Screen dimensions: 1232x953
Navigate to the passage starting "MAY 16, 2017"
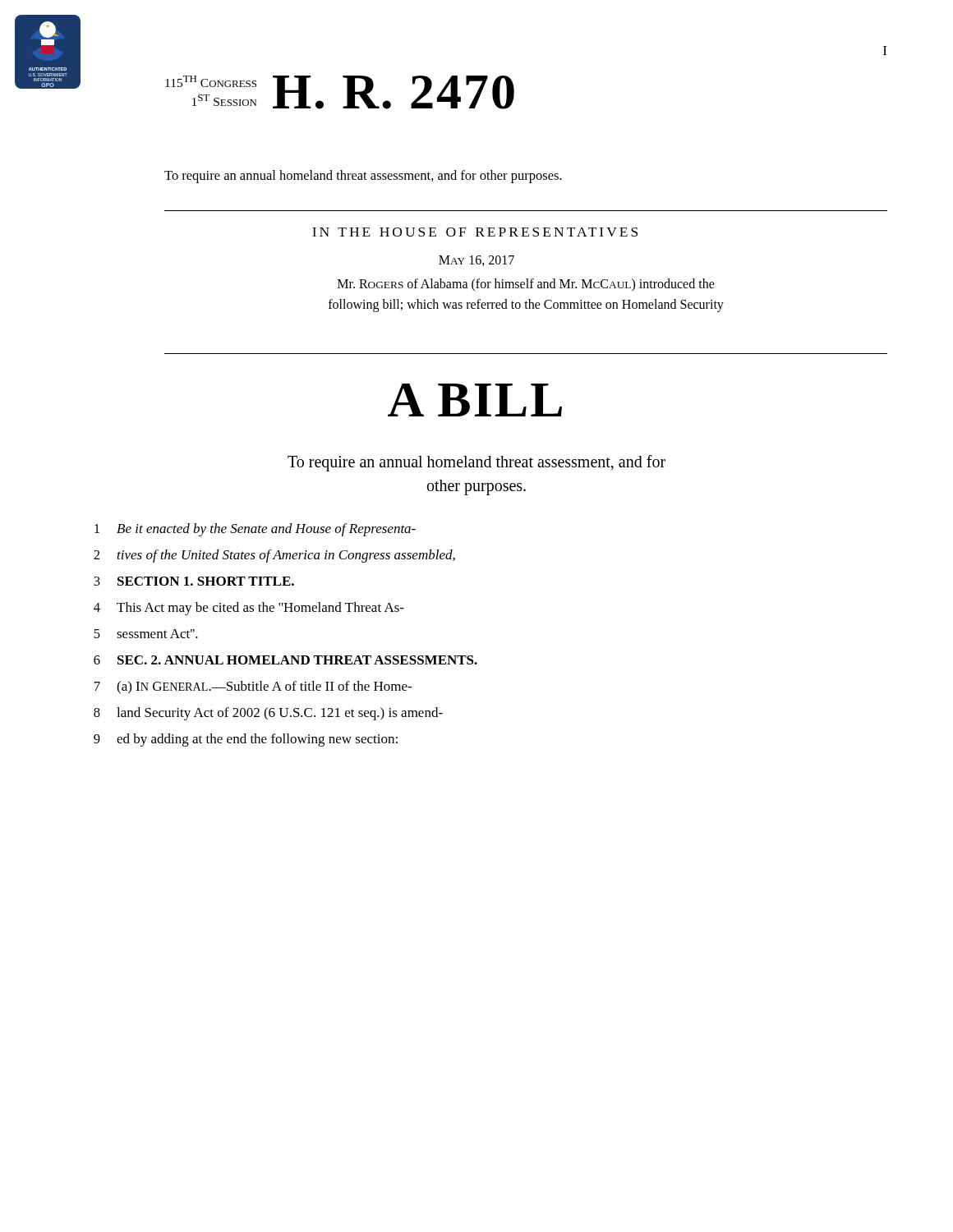(476, 260)
